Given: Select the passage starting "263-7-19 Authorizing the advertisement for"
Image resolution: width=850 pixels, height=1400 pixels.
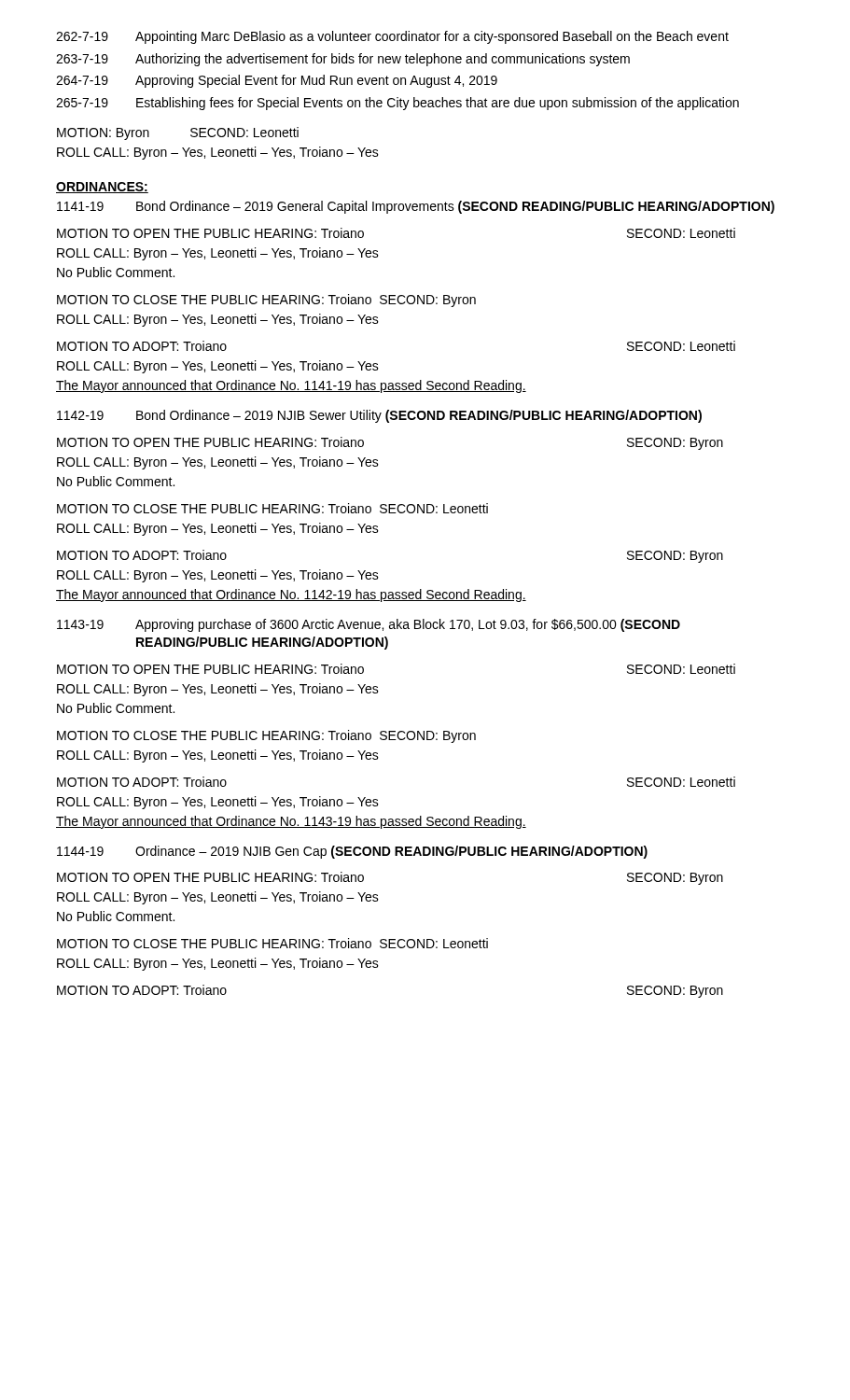Looking at the screenshot, I should pos(425,59).
